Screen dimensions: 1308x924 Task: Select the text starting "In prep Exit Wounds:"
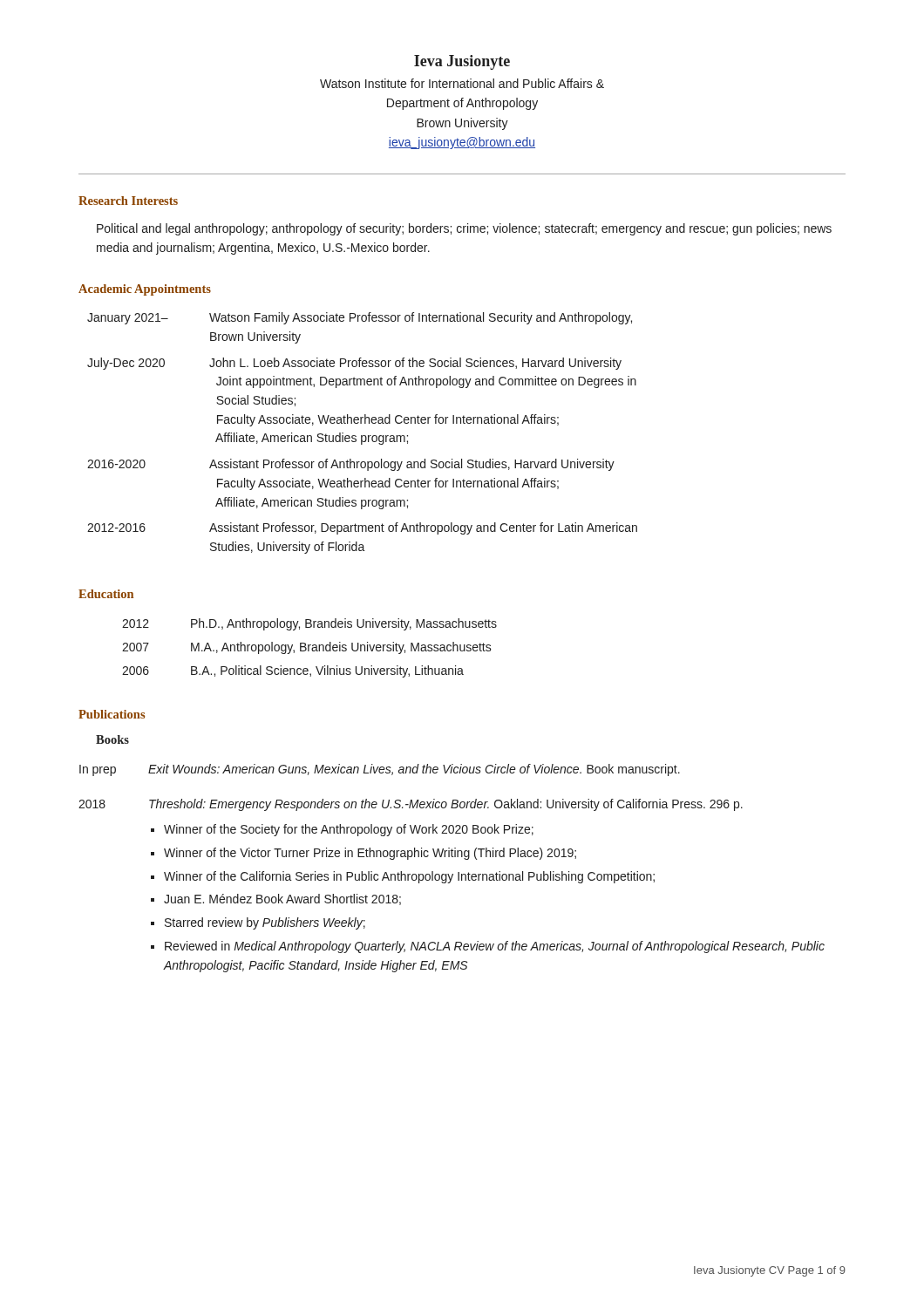(462, 769)
